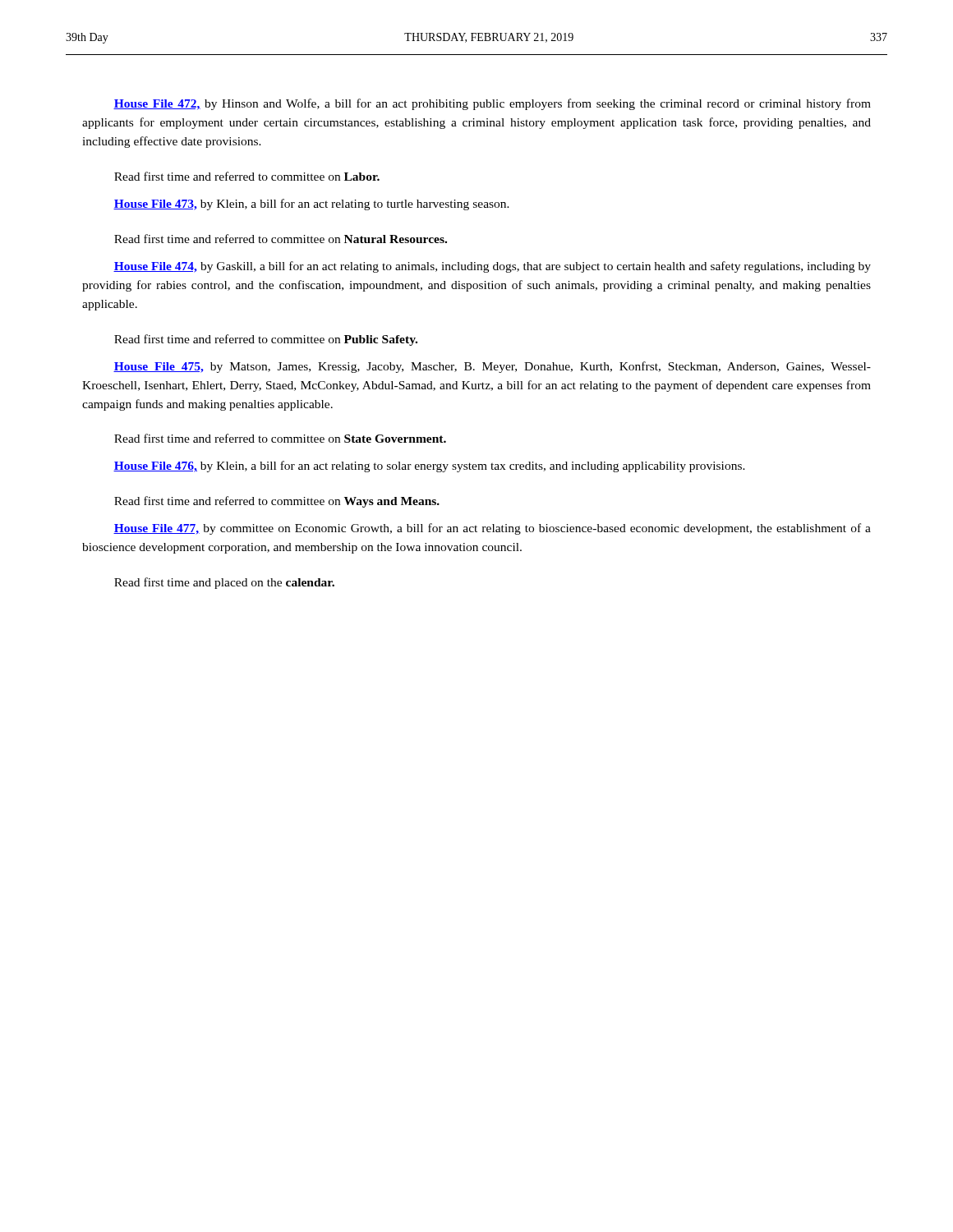Navigate to the block starting "House File 474, by Gaskill, a bill"
Screen dimensions: 1232x953
(x=476, y=285)
